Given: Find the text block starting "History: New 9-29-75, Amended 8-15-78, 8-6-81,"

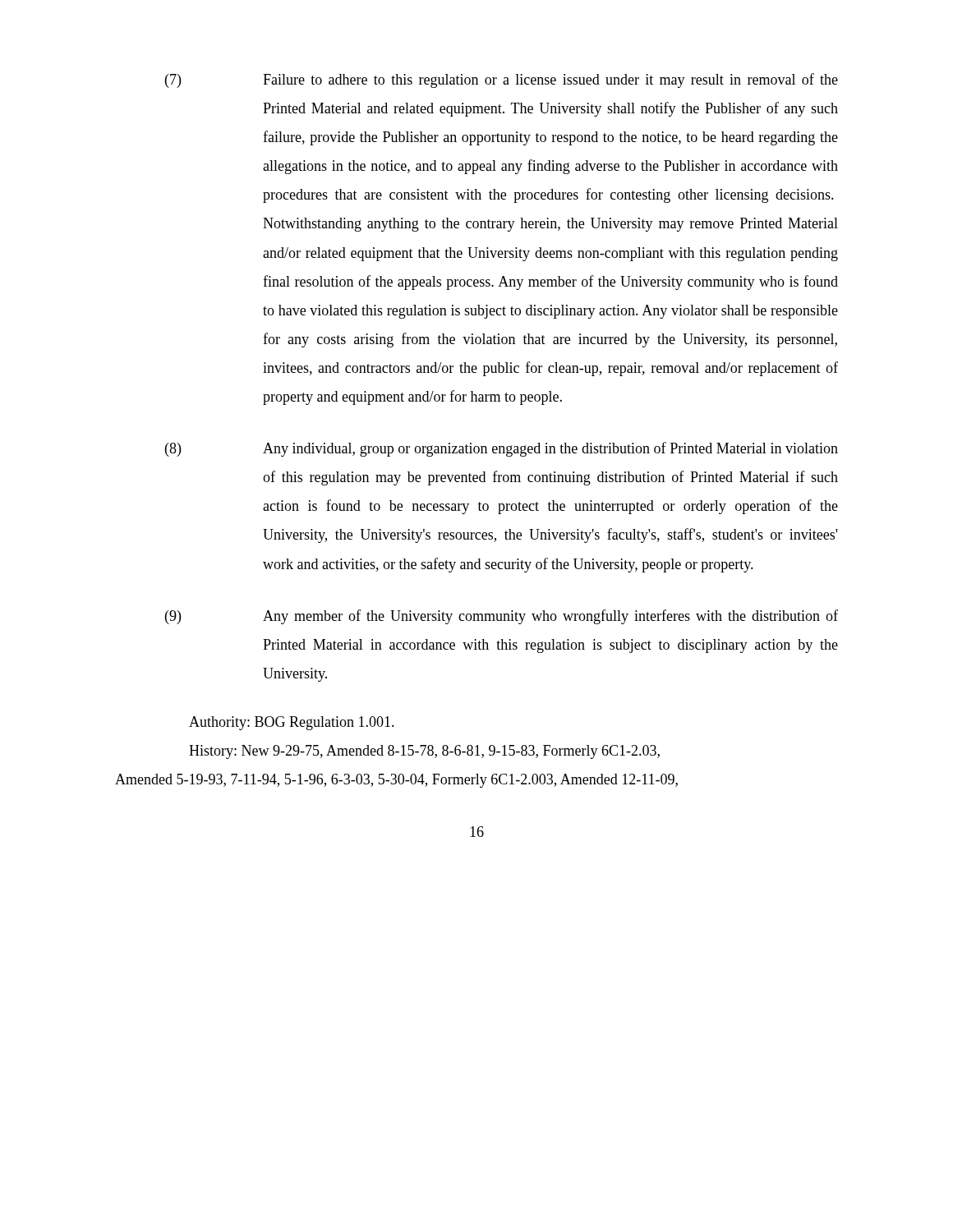Looking at the screenshot, I should pos(476,766).
